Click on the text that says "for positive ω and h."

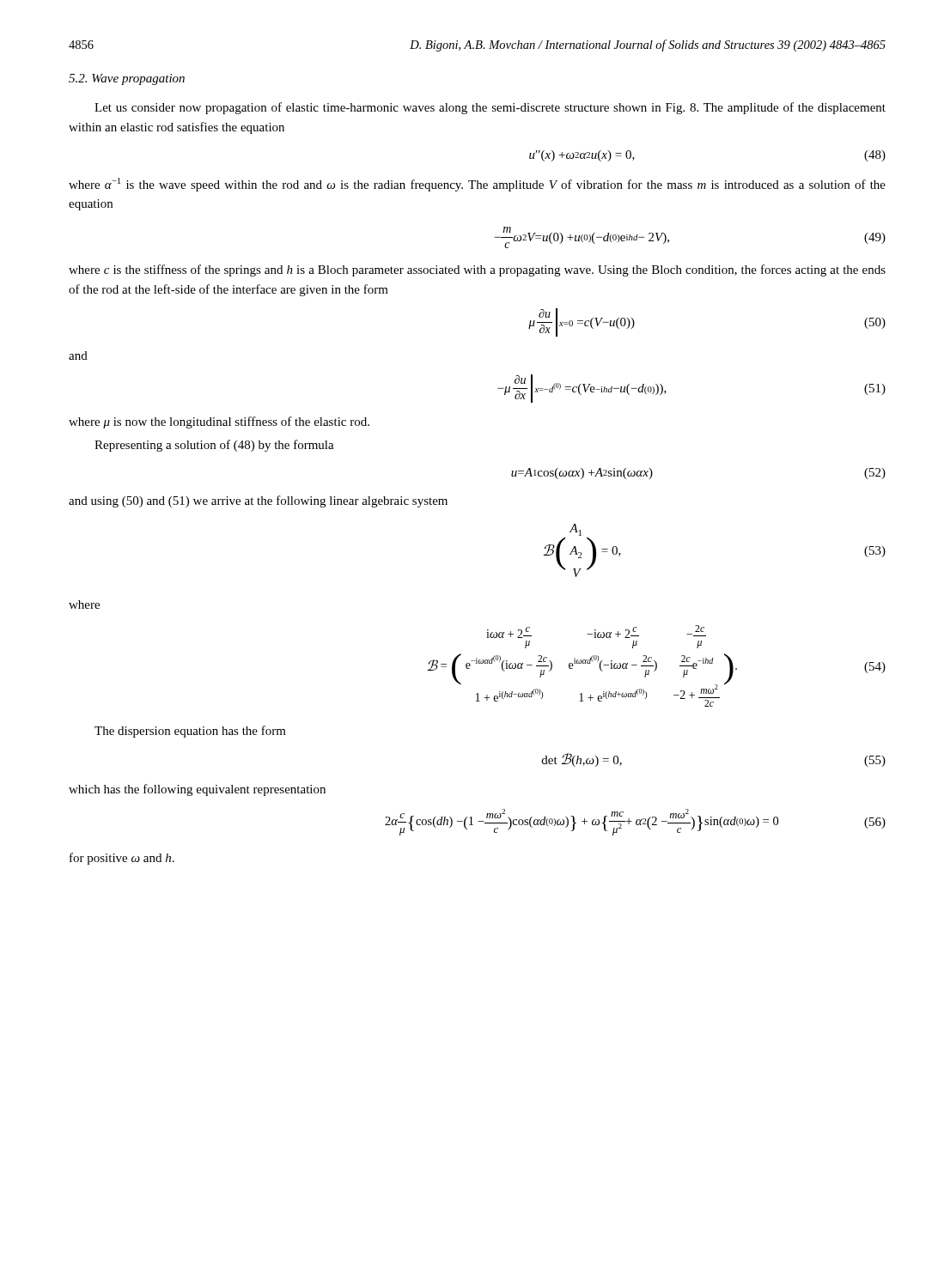(x=122, y=858)
